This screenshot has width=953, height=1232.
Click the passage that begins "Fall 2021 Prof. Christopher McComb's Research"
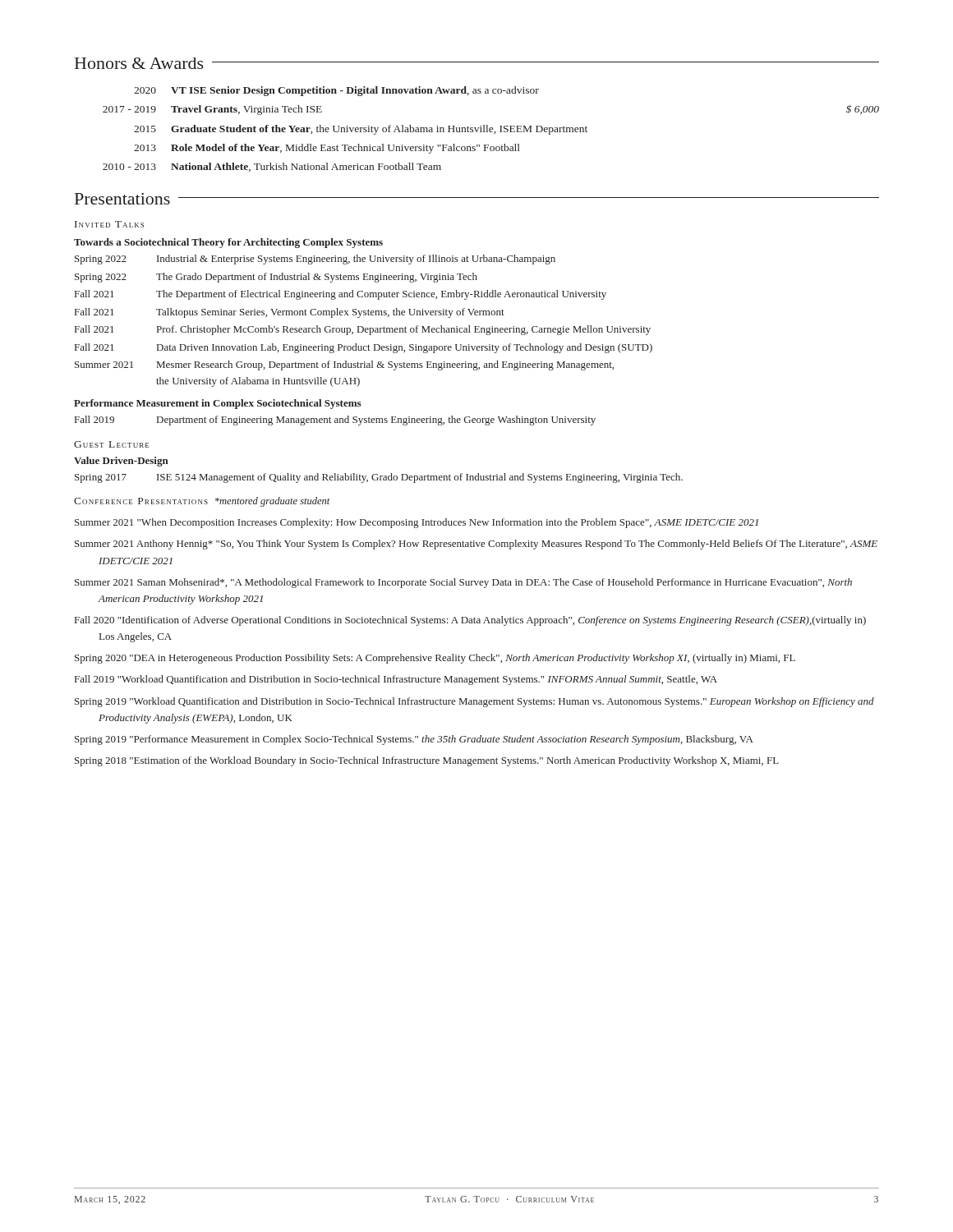coord(476,329)
